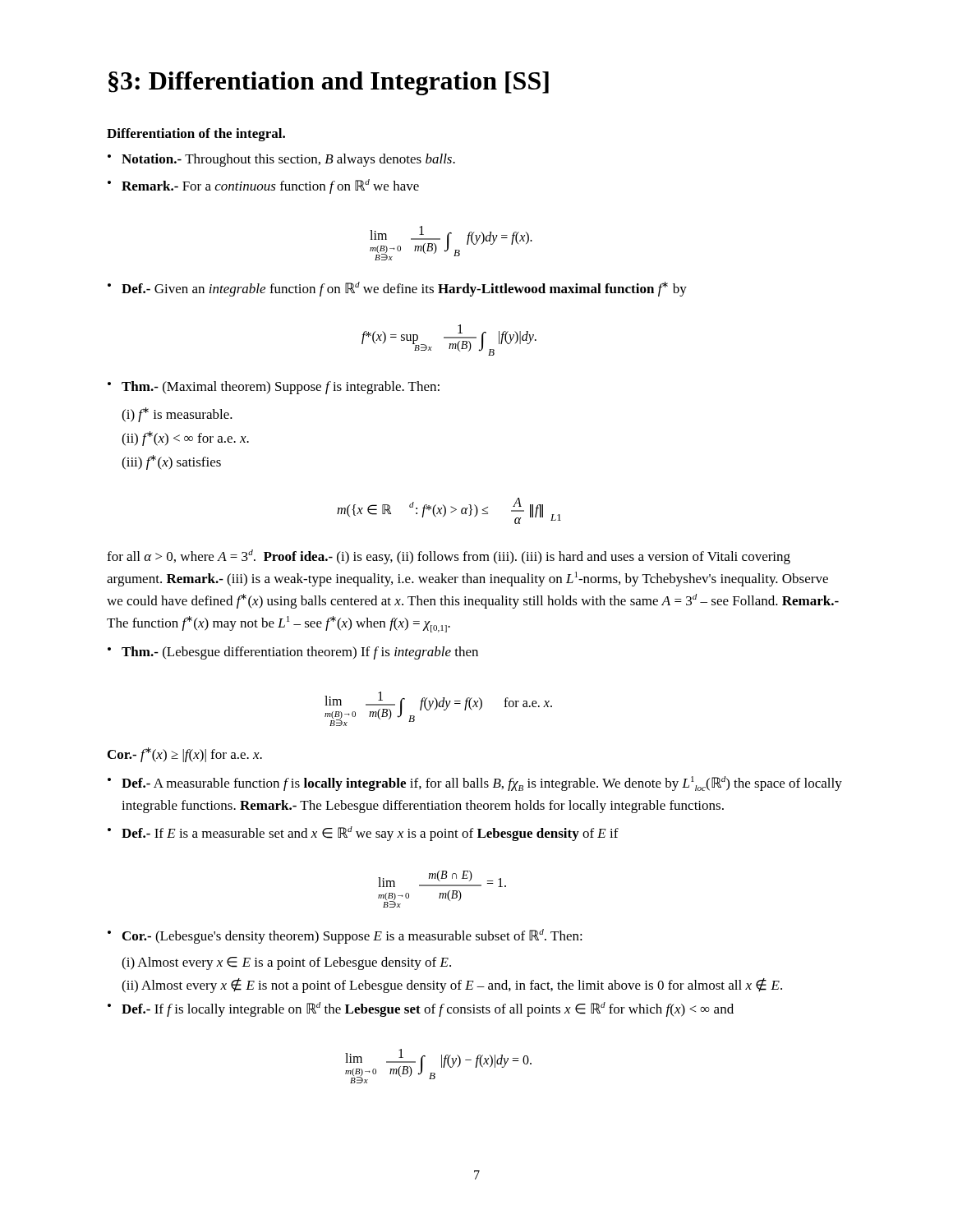Point to the block beginning "for all α > 0, where A ="

pyautogui.click(x=476, y=590)
